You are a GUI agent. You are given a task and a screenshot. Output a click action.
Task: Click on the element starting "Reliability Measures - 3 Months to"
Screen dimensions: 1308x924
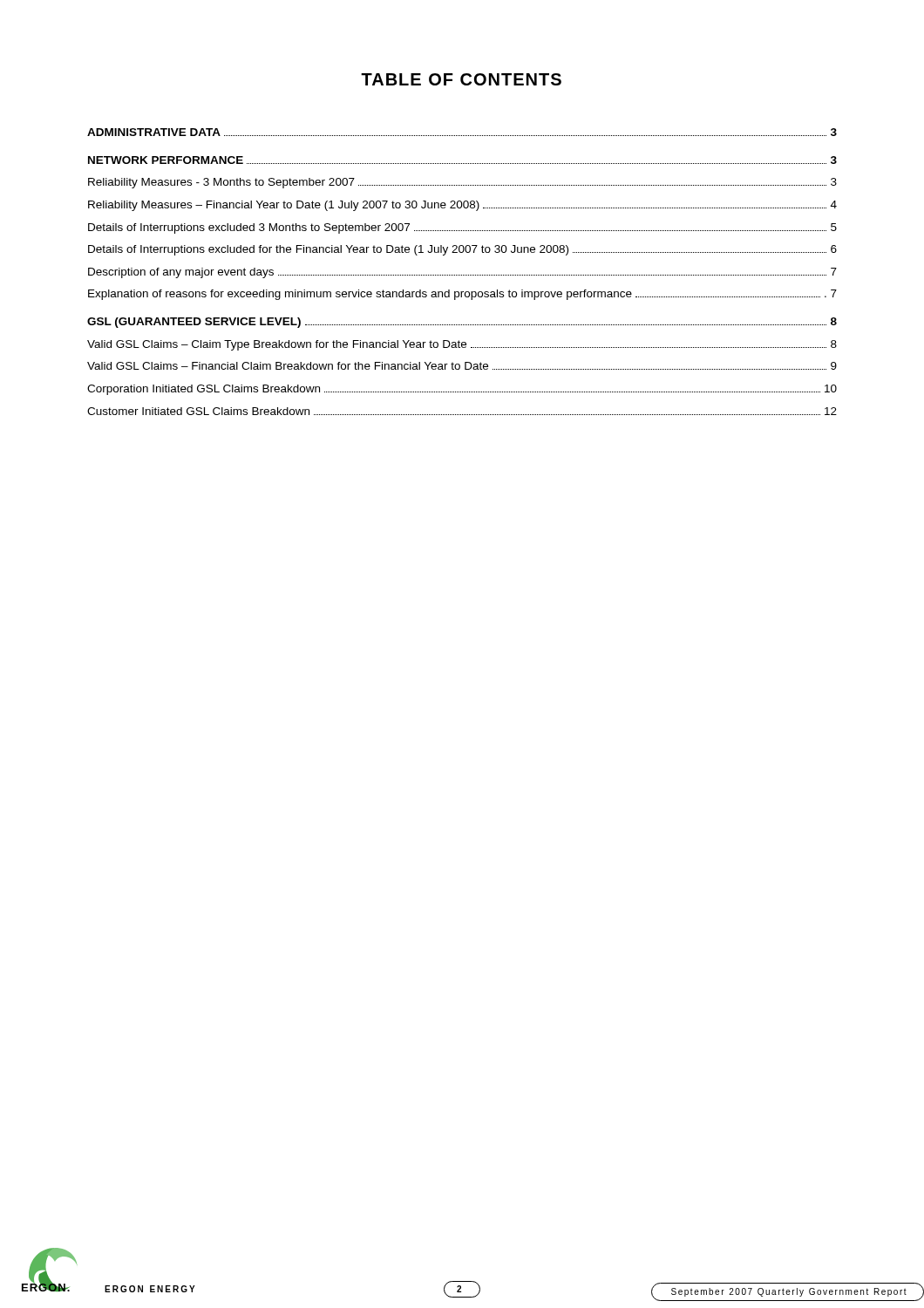(462, 182)
